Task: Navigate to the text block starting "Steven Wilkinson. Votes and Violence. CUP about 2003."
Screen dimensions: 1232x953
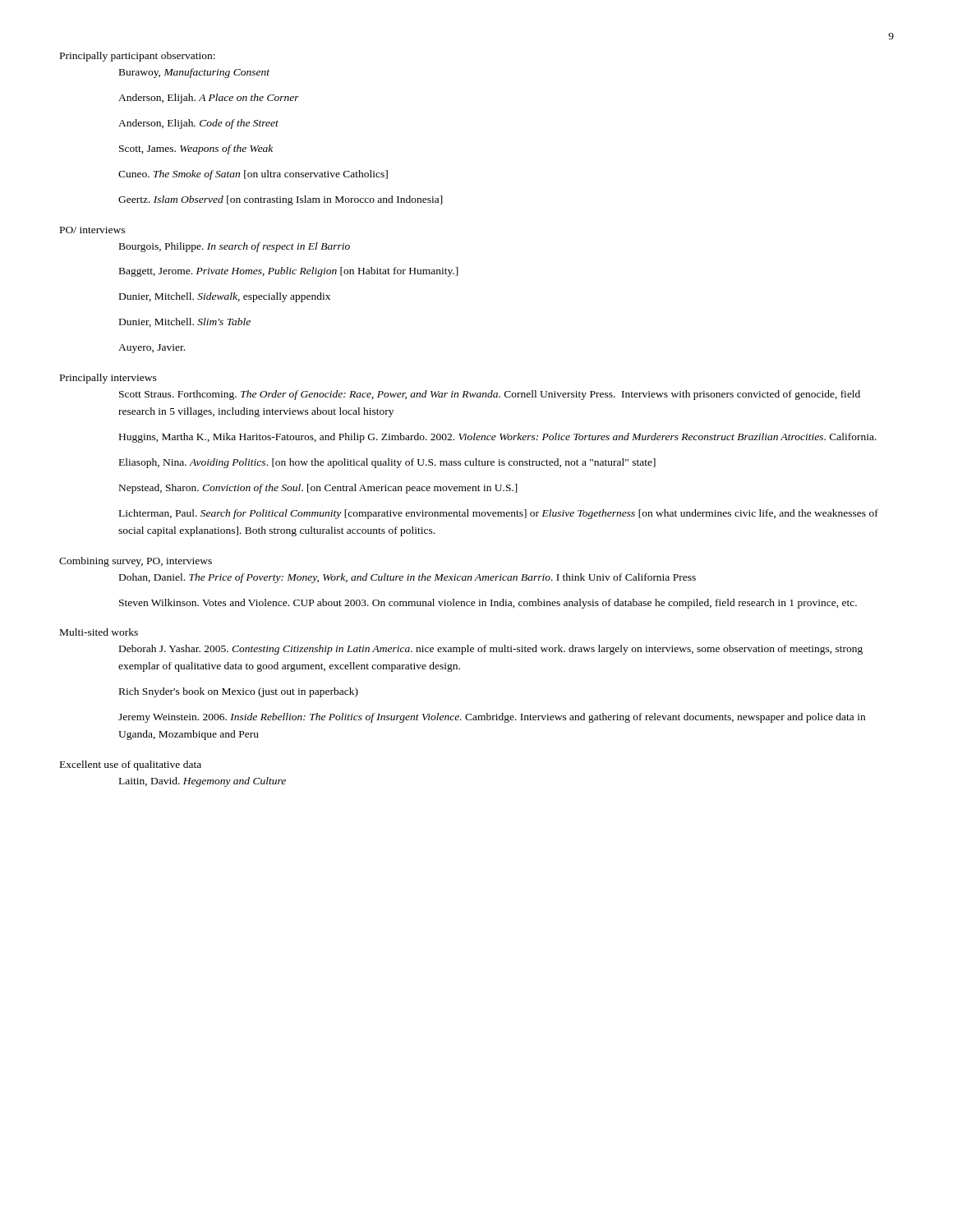Action: pyautogui.click(x=488, y=602)
